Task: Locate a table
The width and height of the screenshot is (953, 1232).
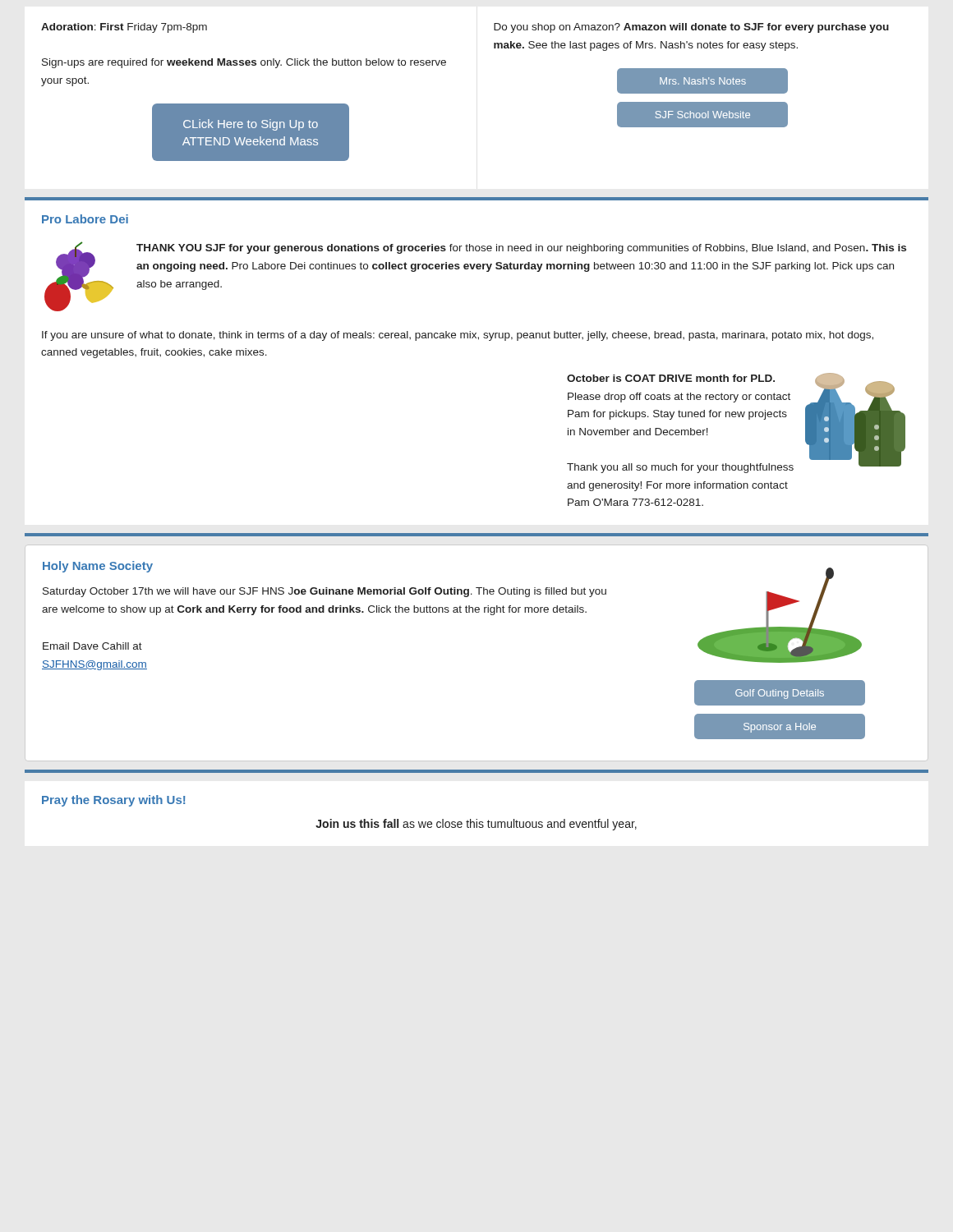Action: [x=476, y=653]
